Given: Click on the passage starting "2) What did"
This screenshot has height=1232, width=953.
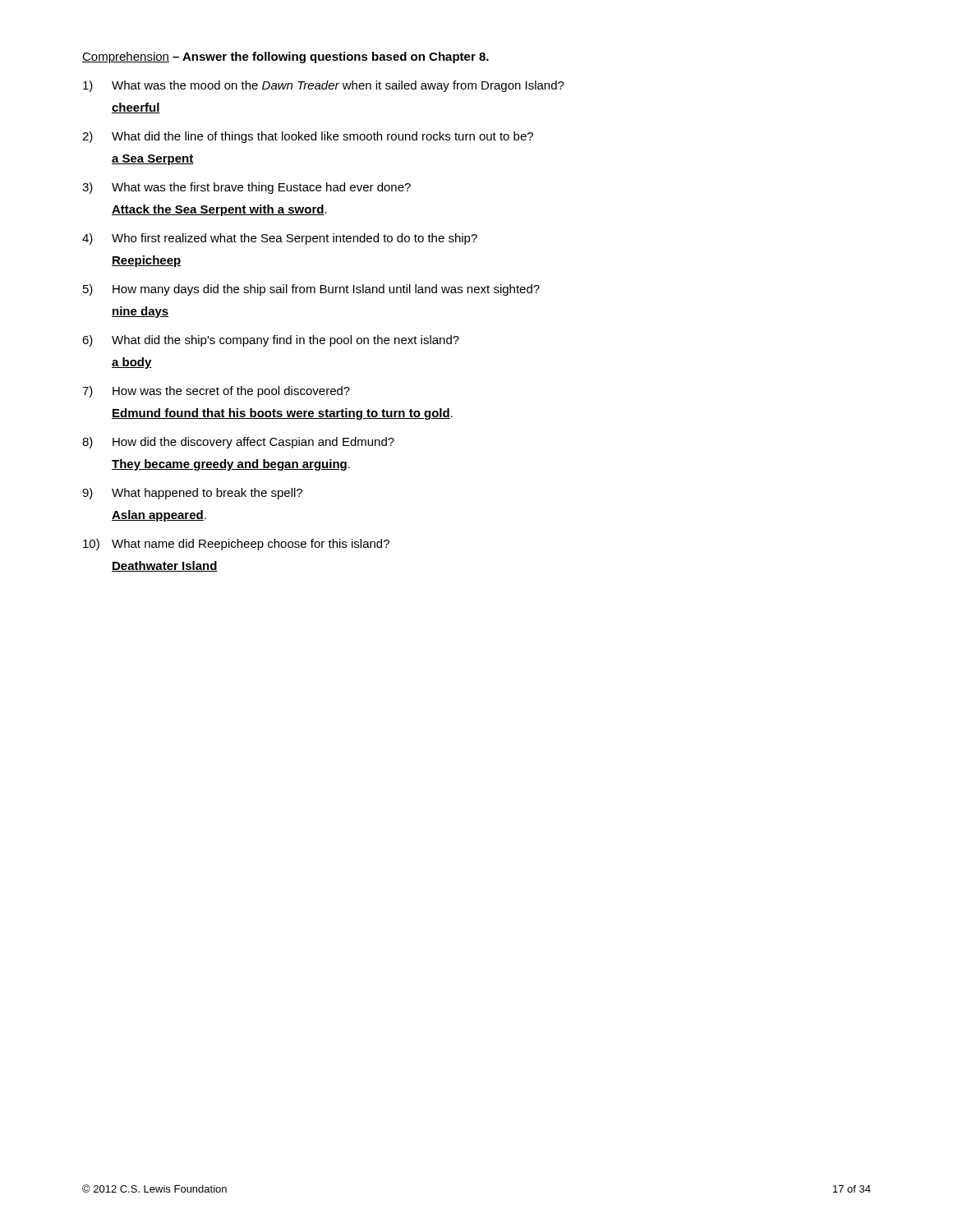Looking at the screenshot, I should 308,136.
